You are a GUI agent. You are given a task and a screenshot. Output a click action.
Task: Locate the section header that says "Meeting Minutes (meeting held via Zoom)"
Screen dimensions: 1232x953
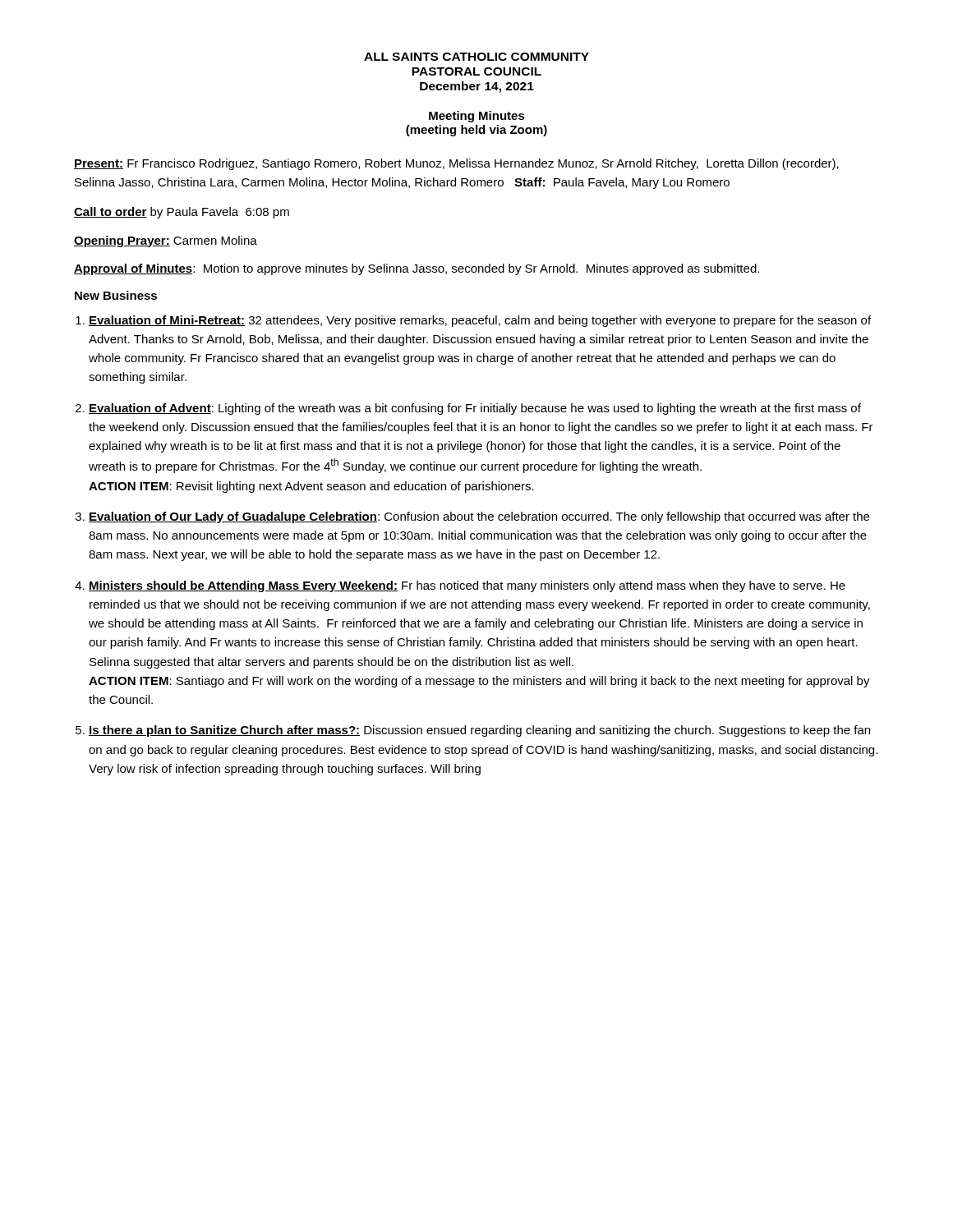click(476, 122)
